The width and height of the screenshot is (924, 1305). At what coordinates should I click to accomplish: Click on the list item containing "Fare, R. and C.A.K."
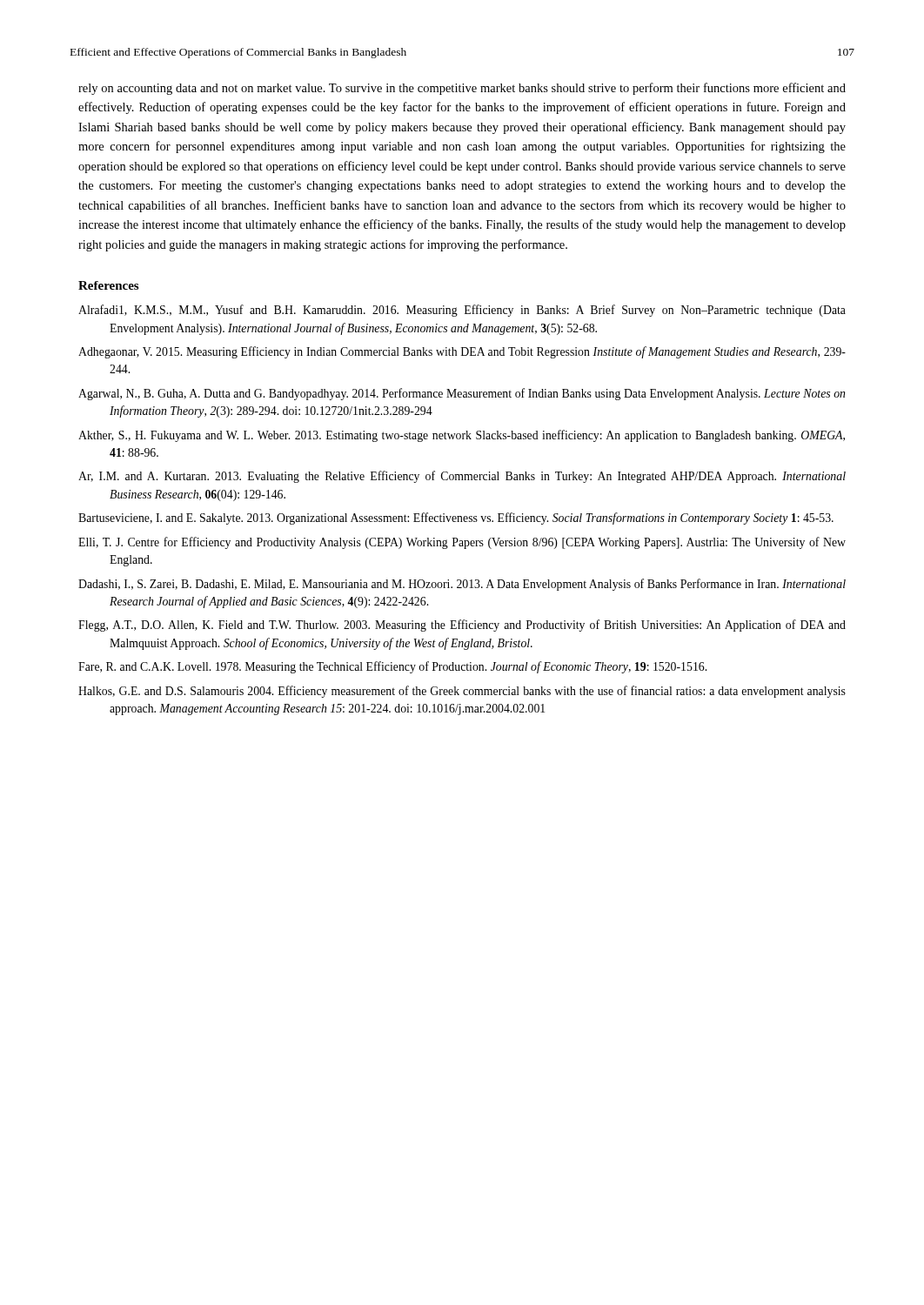point(393,667)
